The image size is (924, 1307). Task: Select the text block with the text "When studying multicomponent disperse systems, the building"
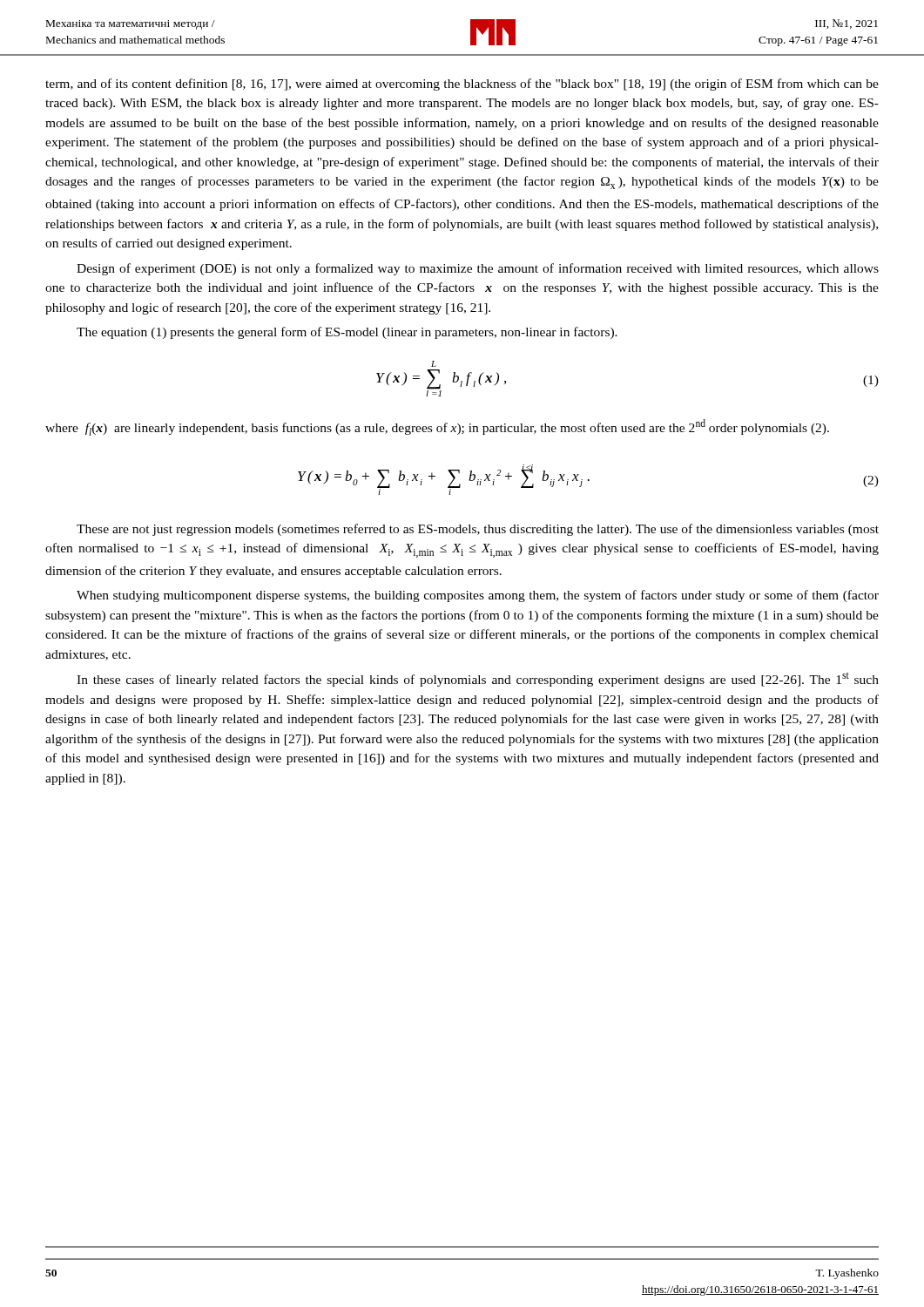click(462, 624)
